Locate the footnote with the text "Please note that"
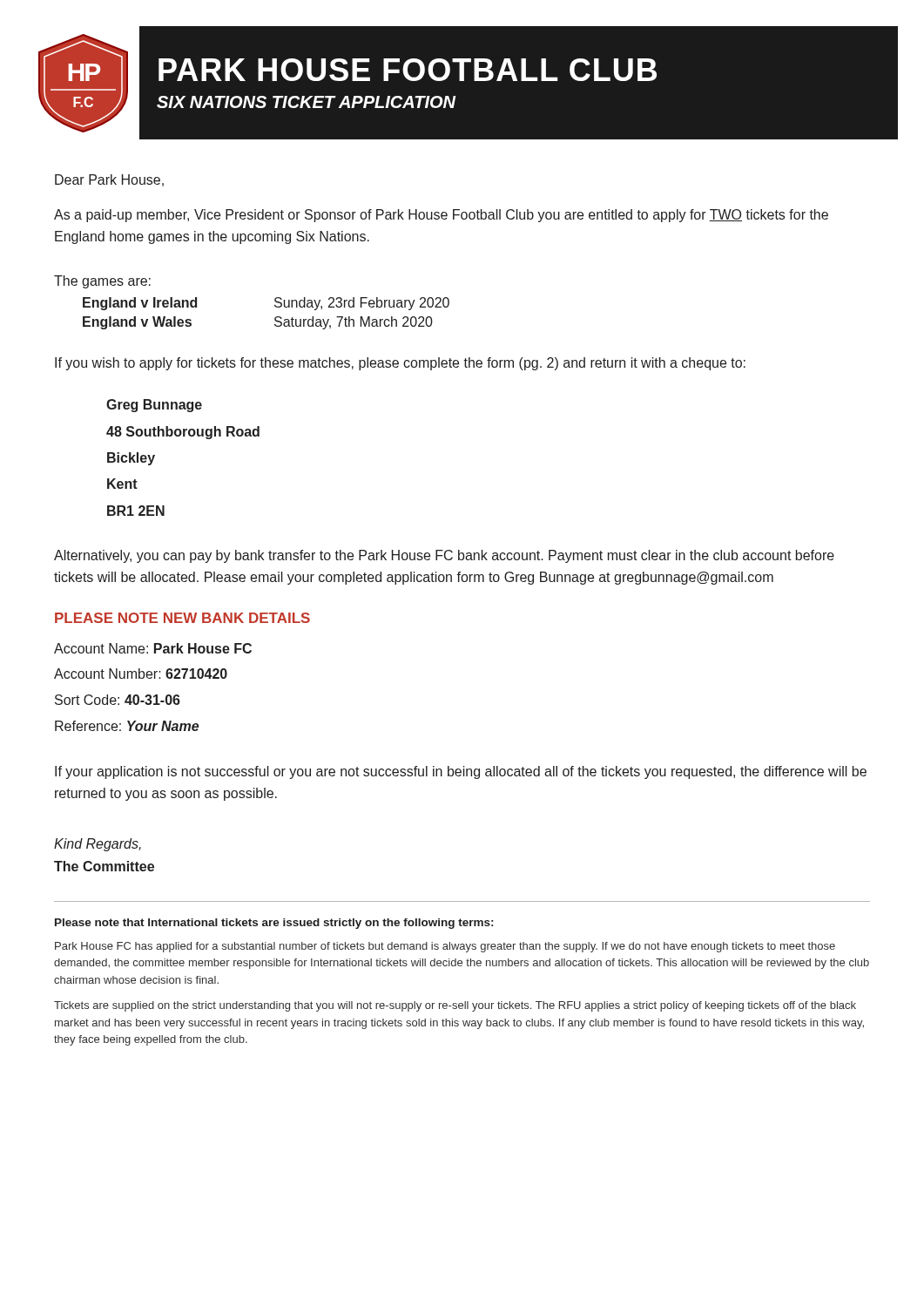 [x=274, y=924]
